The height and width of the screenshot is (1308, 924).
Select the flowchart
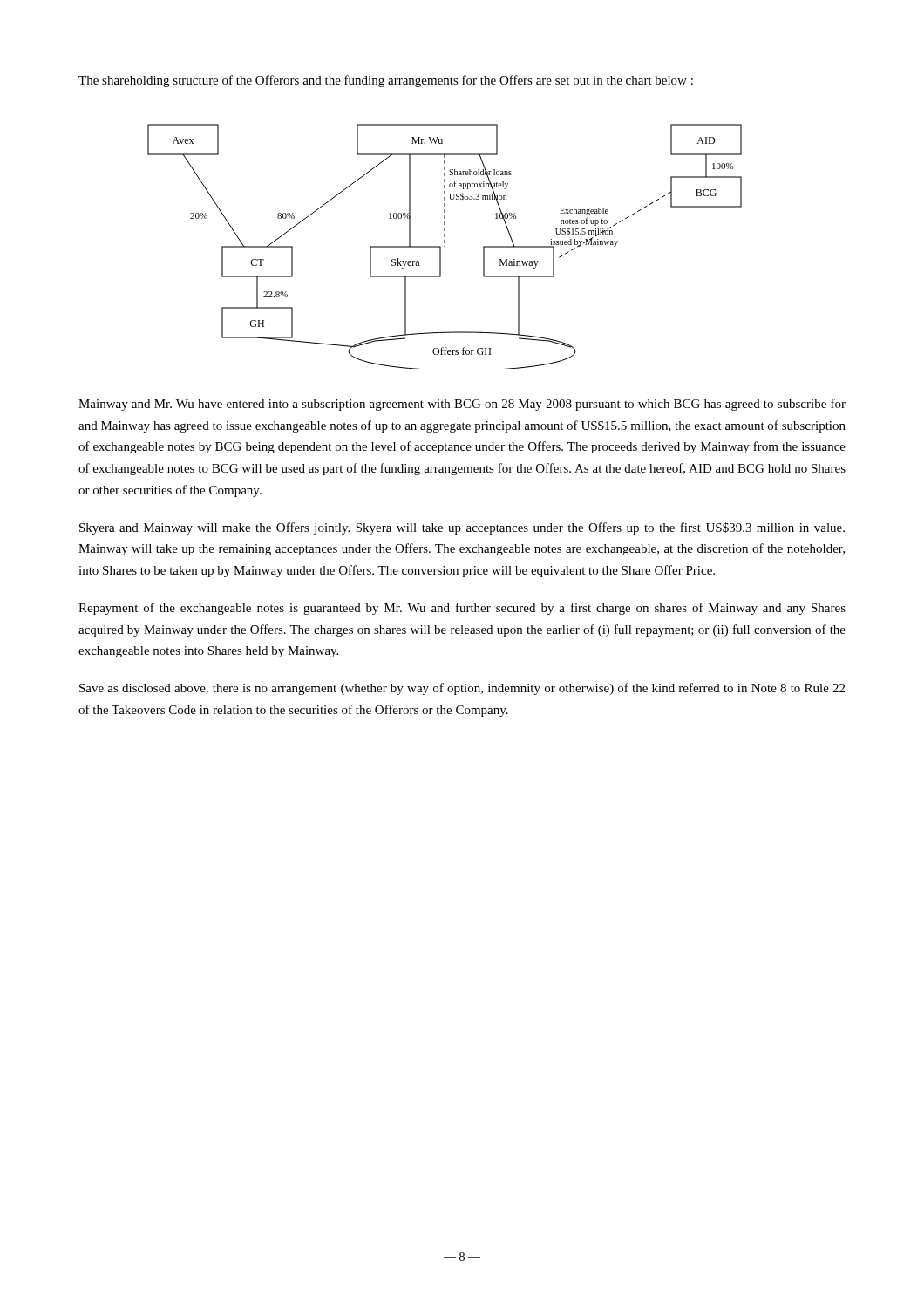tap(462, 242)
